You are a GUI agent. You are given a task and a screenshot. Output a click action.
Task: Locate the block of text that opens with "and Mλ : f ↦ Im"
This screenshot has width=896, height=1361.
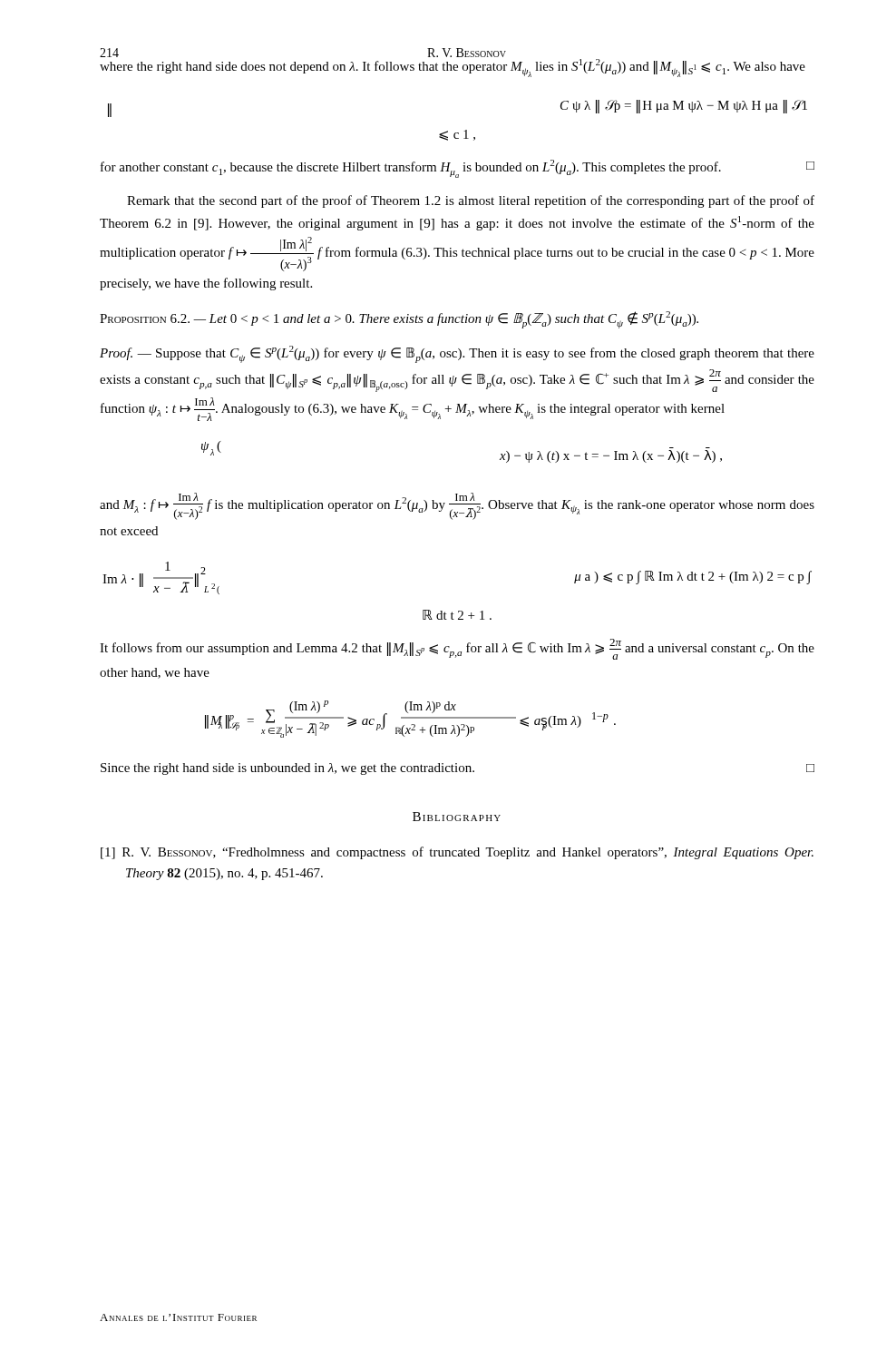457,514
